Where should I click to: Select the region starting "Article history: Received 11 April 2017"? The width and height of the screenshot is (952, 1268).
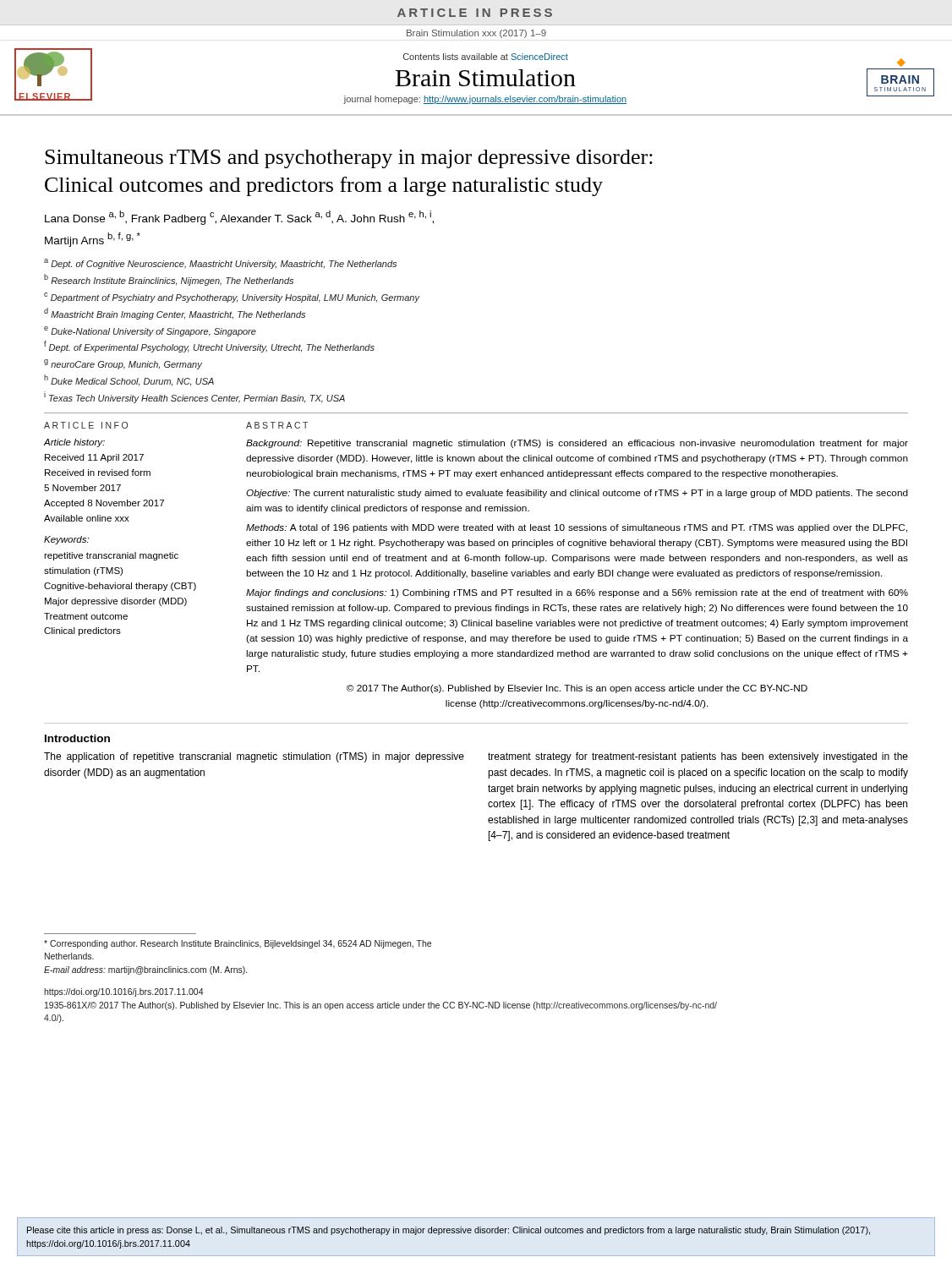tap(135, 481)
